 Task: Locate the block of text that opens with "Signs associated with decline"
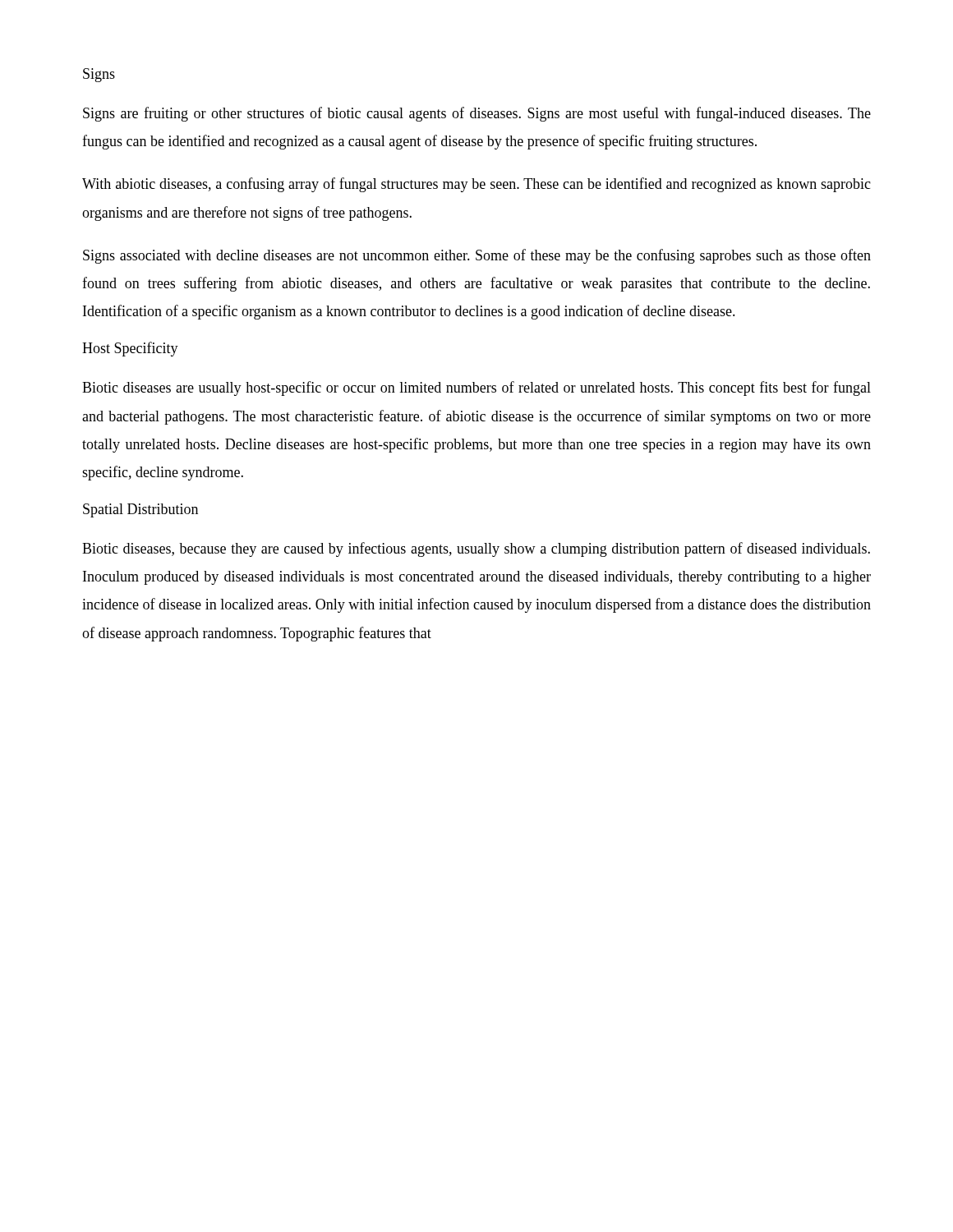tap(476, 283)
